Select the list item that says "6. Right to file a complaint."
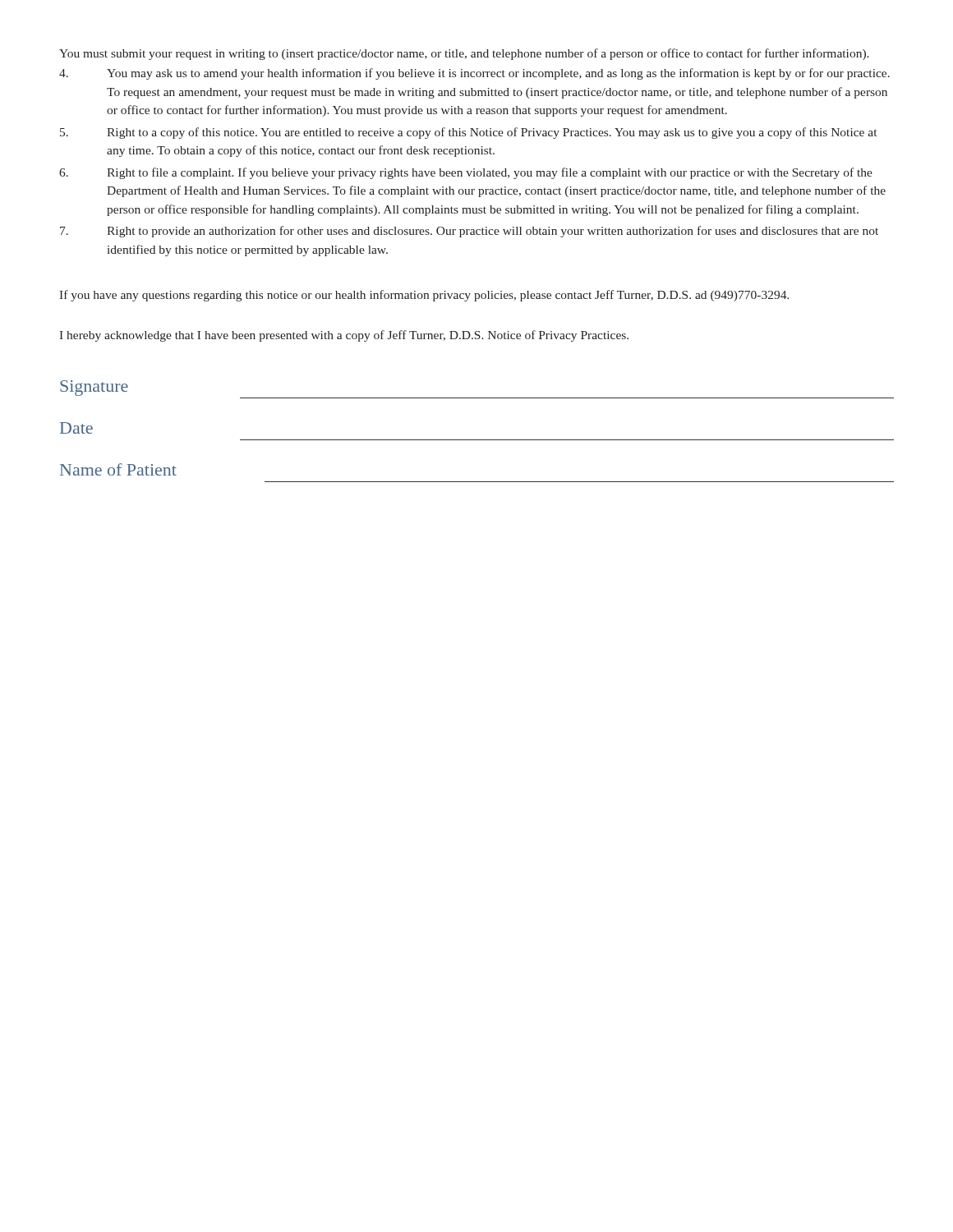953x1232 pixels. [476, 191]
